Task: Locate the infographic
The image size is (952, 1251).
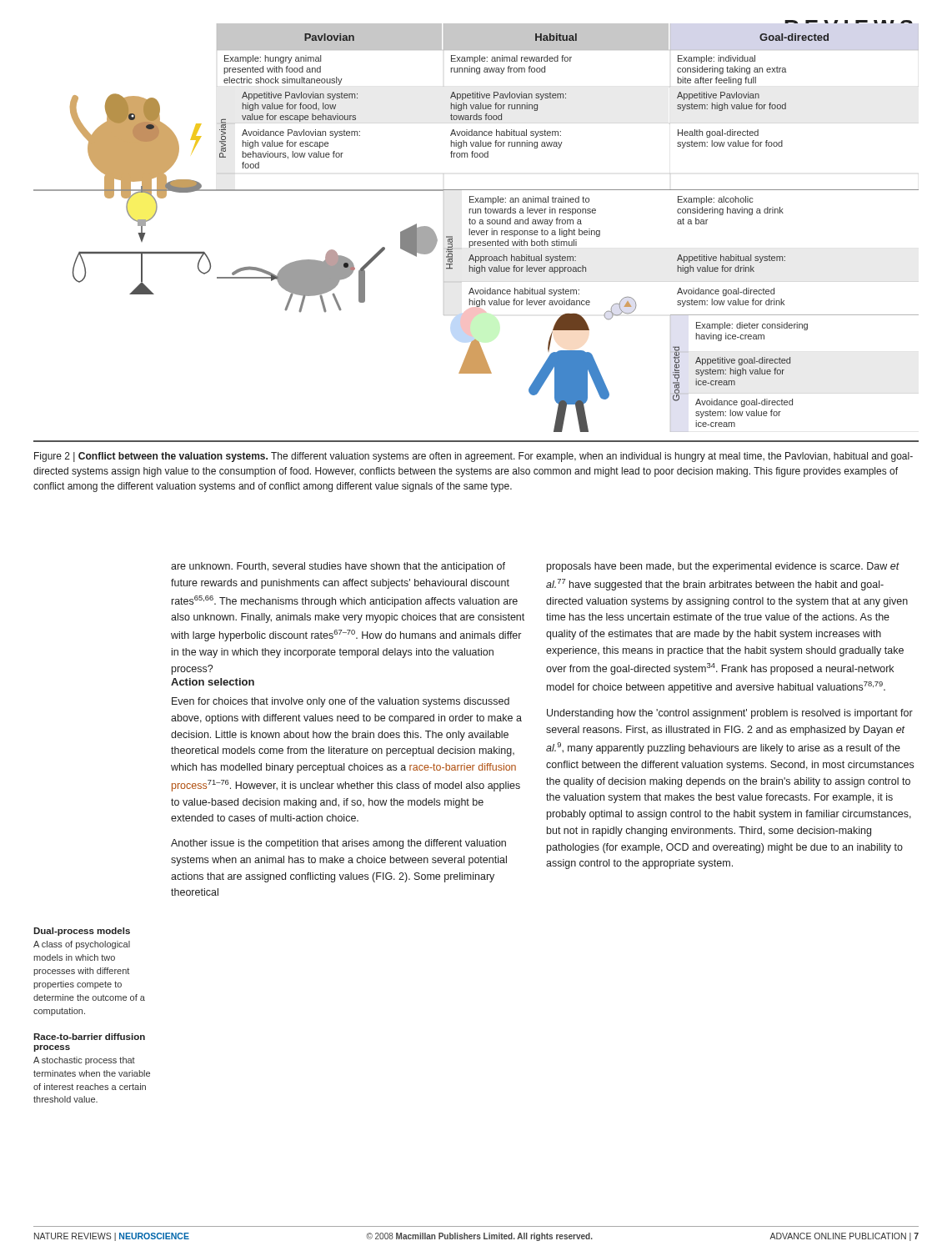Action: tap(476, 229)
